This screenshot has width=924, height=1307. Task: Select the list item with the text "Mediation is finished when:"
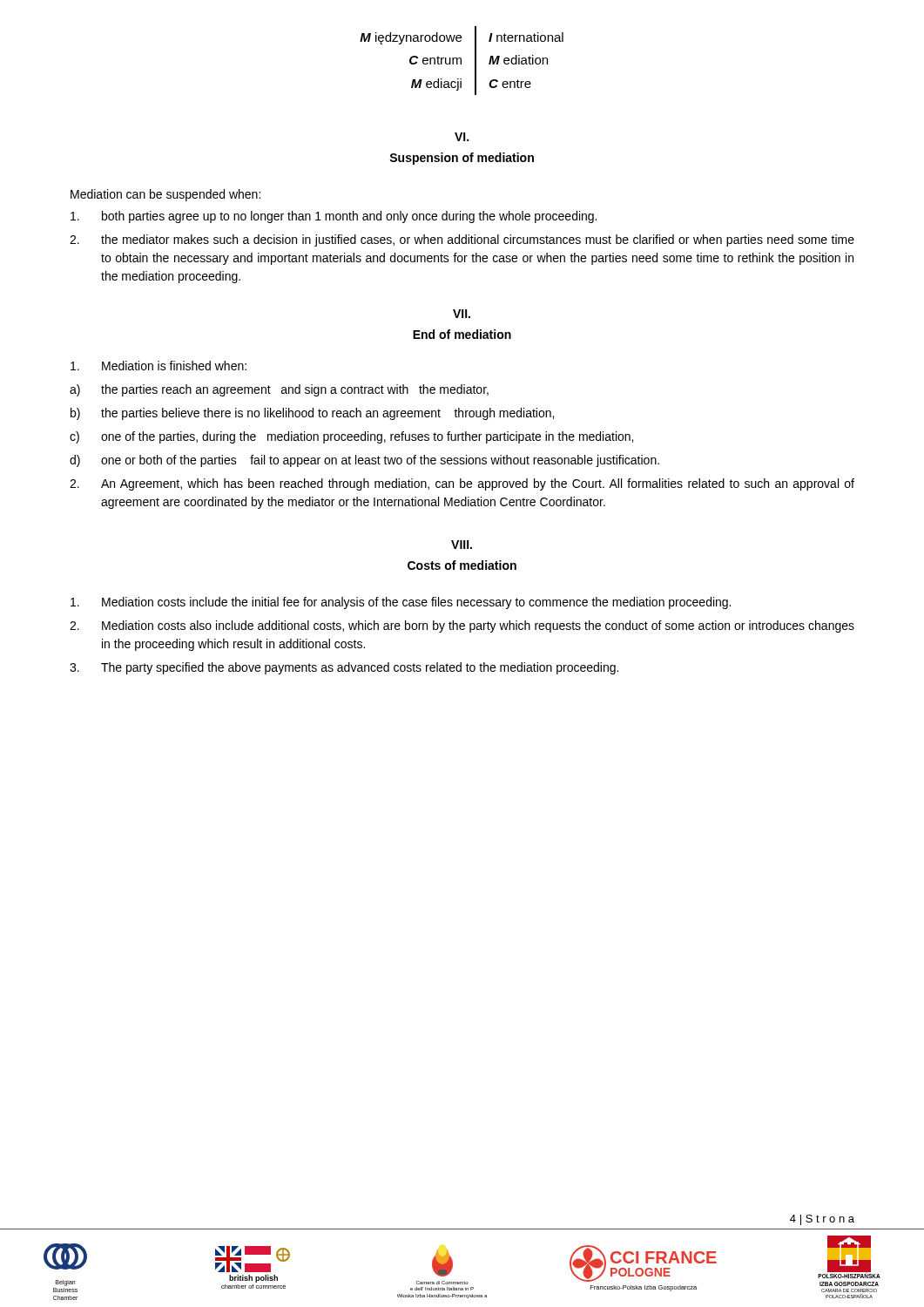tap(158, 366)
